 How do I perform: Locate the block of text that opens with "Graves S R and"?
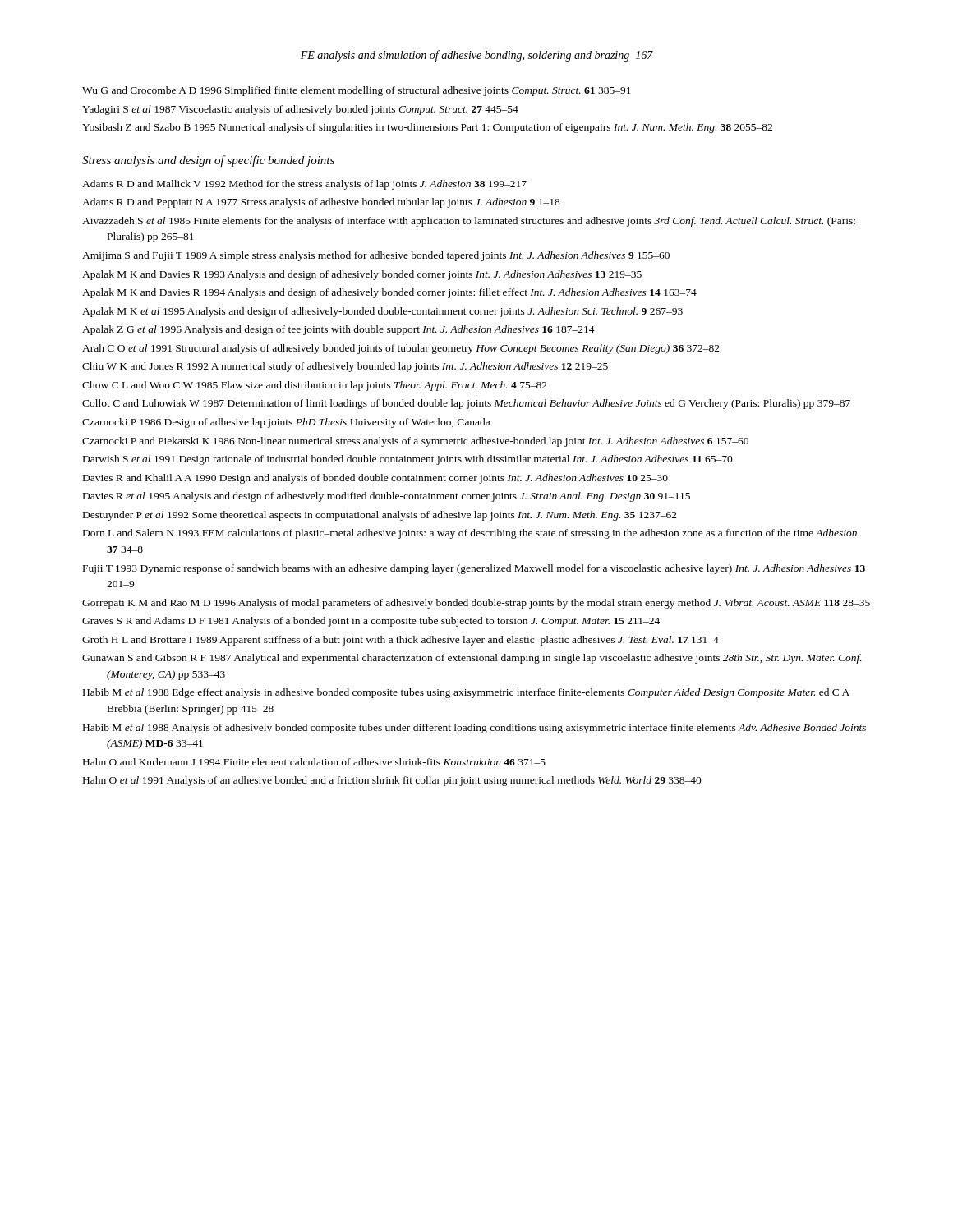click(371, 621)
